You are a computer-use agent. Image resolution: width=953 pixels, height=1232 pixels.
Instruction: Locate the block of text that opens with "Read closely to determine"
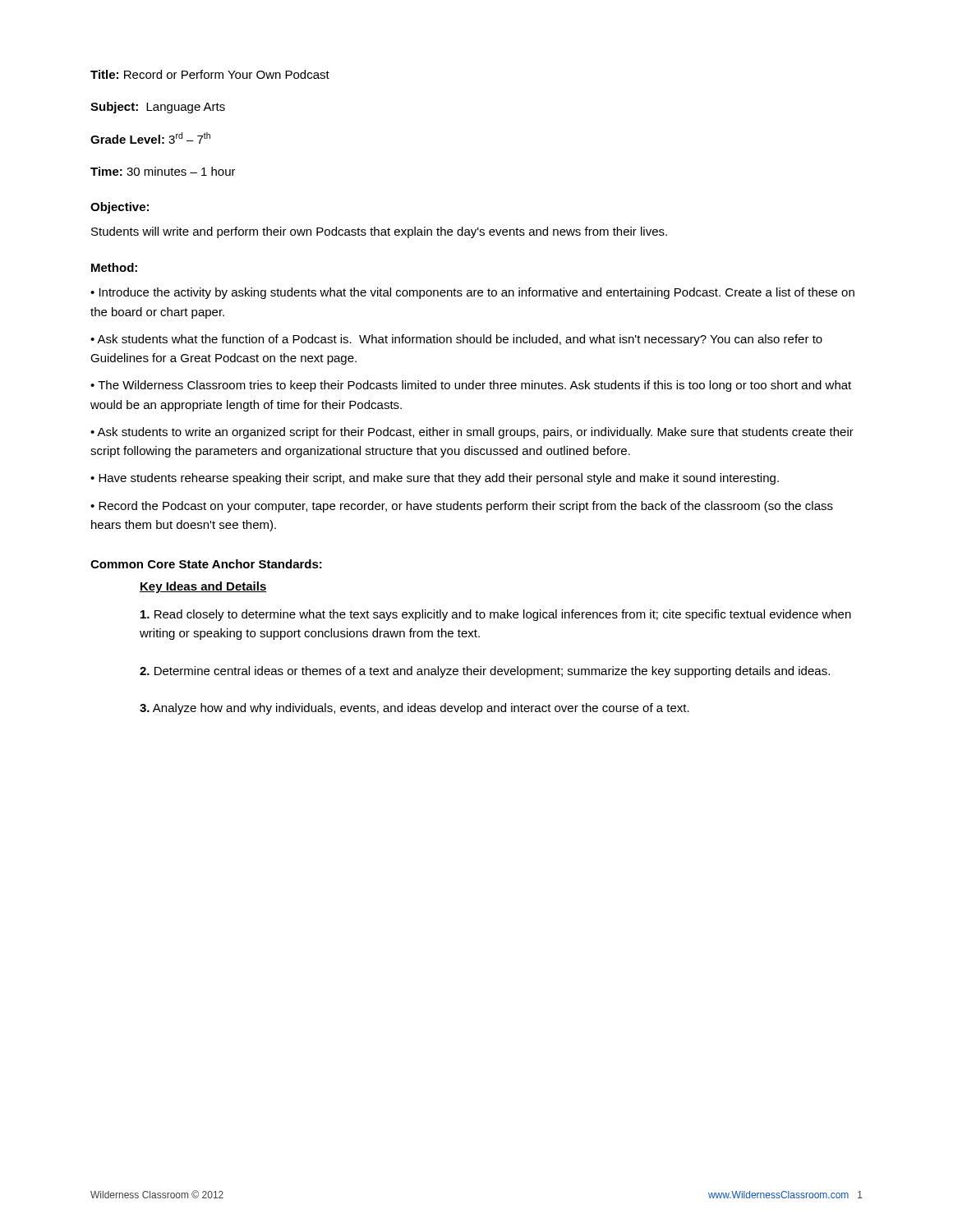click(x=496, y=624)
